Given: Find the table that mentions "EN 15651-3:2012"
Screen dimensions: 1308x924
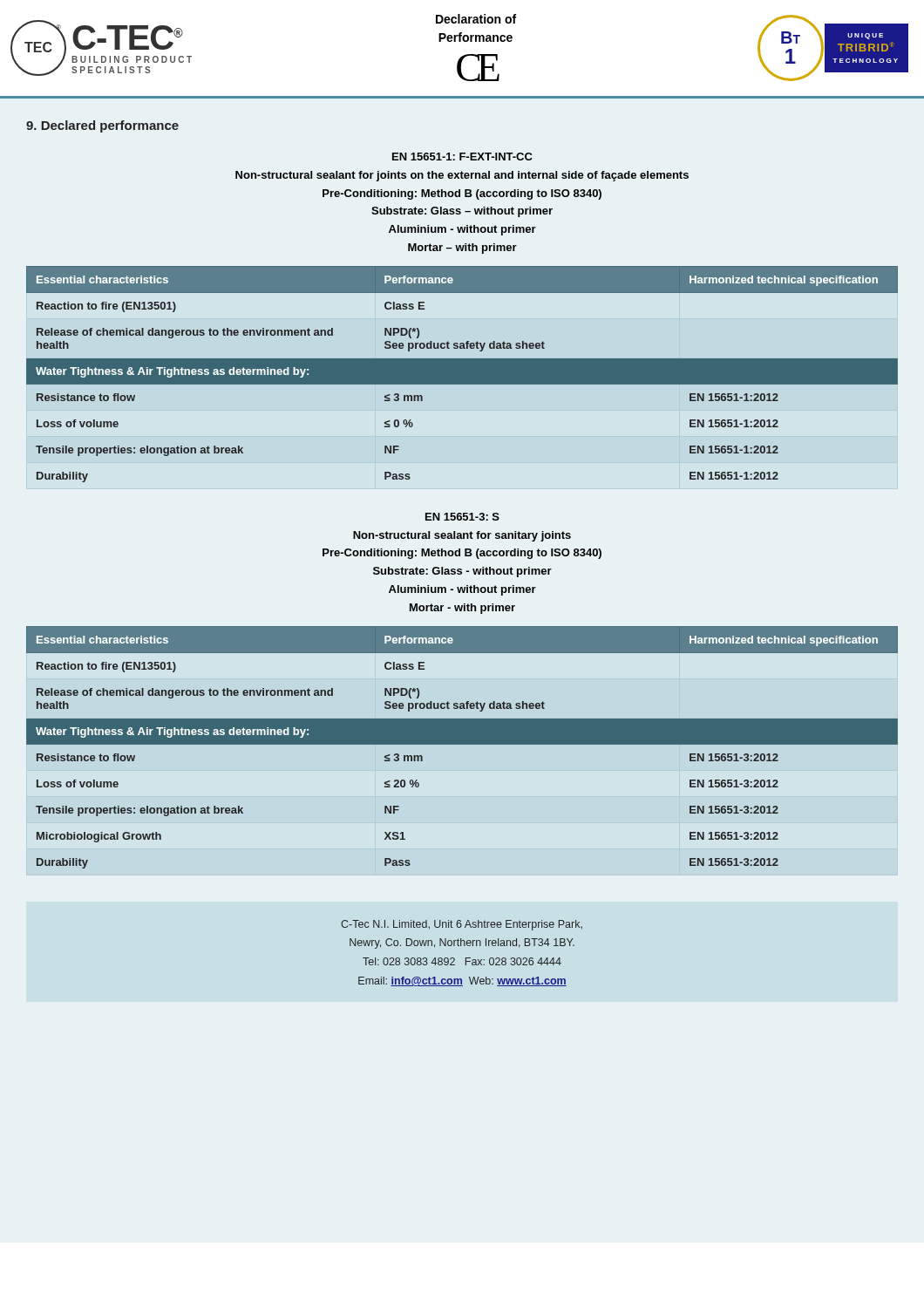Looking at the screenshot, I should [462, 750].
